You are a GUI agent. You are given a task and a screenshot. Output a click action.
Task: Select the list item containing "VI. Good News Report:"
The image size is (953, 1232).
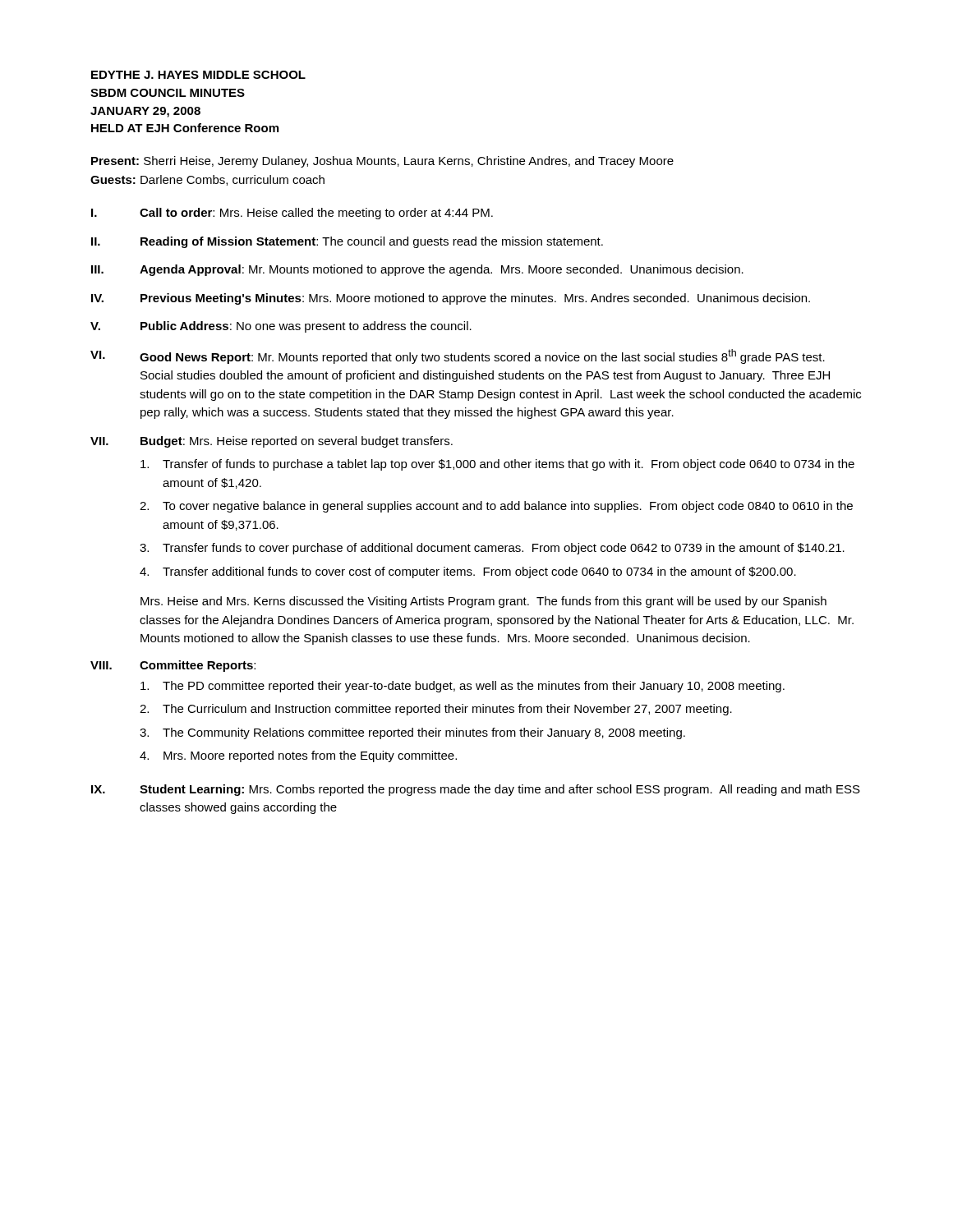(x=476, y=384)
